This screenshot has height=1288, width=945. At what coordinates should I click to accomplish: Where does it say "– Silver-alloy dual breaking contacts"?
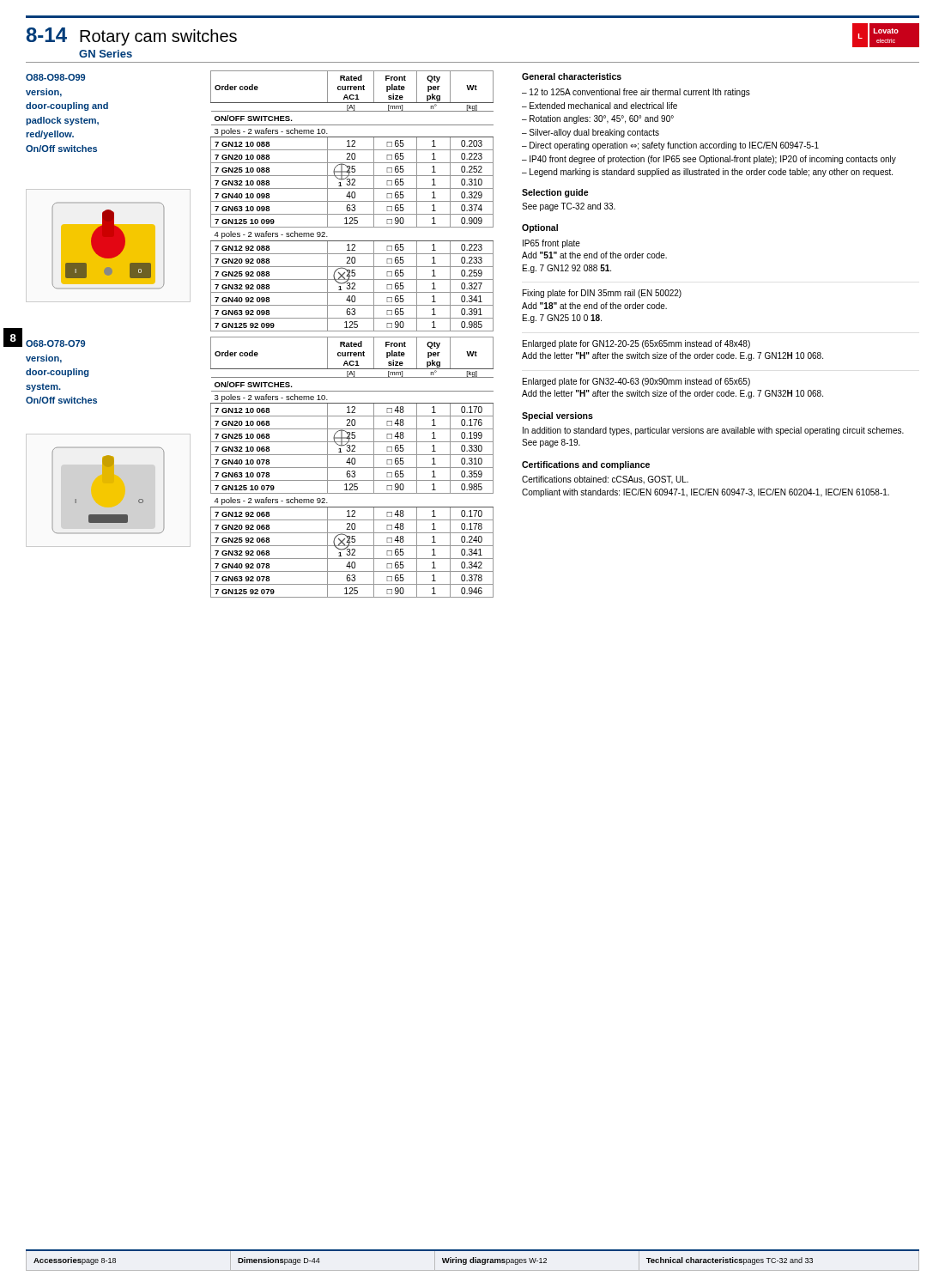591,132
